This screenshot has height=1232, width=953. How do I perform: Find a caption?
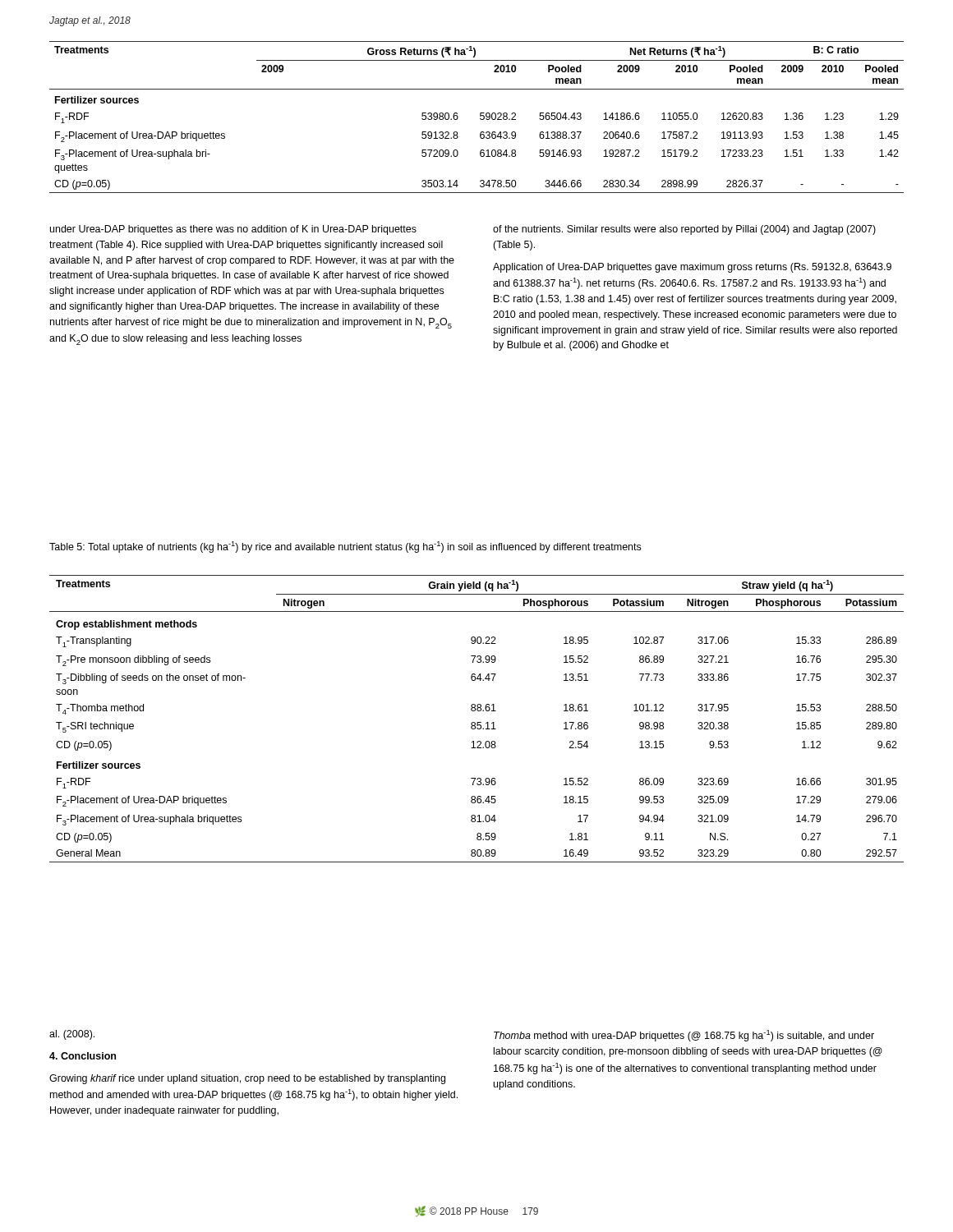(345, 546)
